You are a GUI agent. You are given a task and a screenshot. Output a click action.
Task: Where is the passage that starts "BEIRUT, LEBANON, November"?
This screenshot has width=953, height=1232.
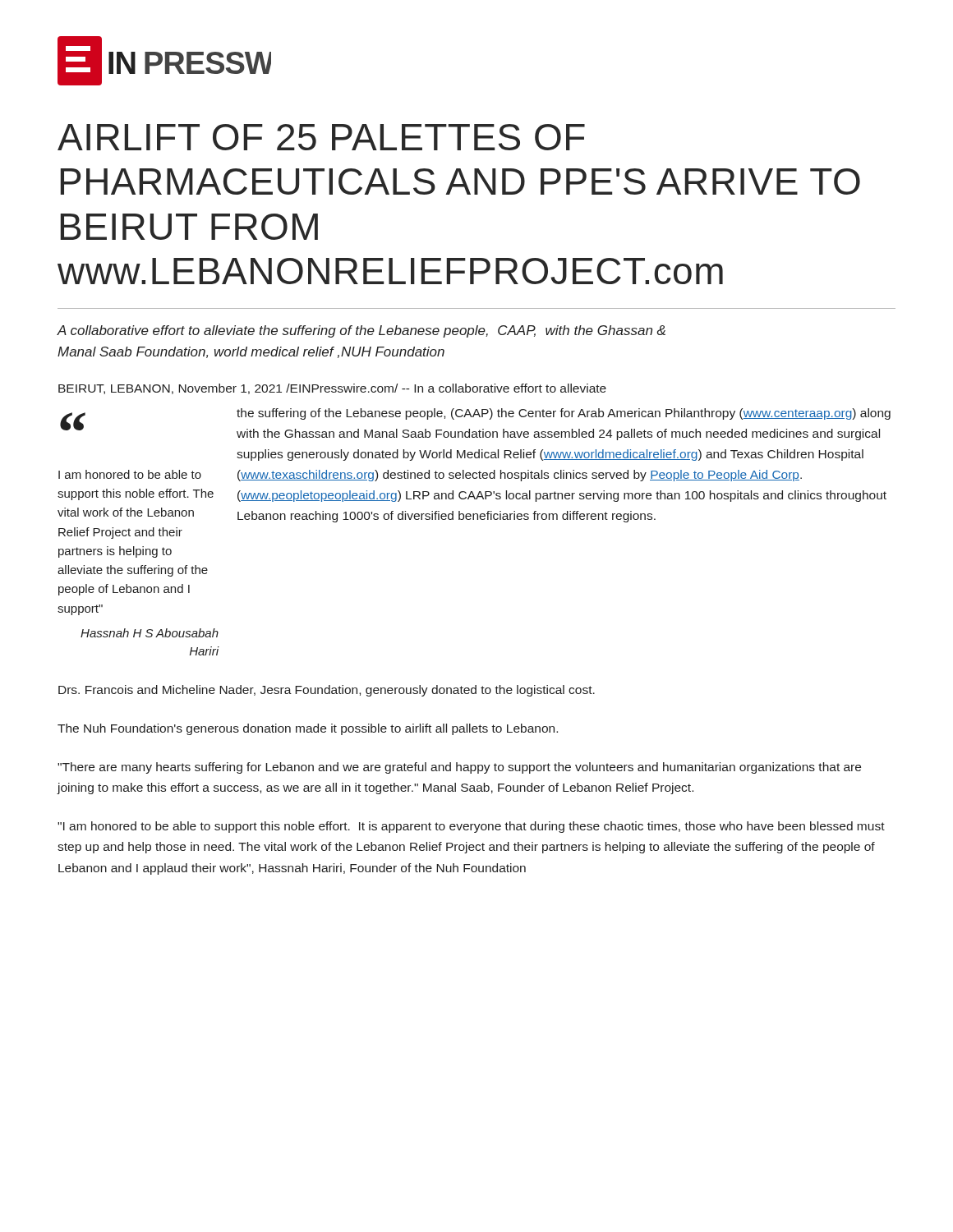coord(332,388)
